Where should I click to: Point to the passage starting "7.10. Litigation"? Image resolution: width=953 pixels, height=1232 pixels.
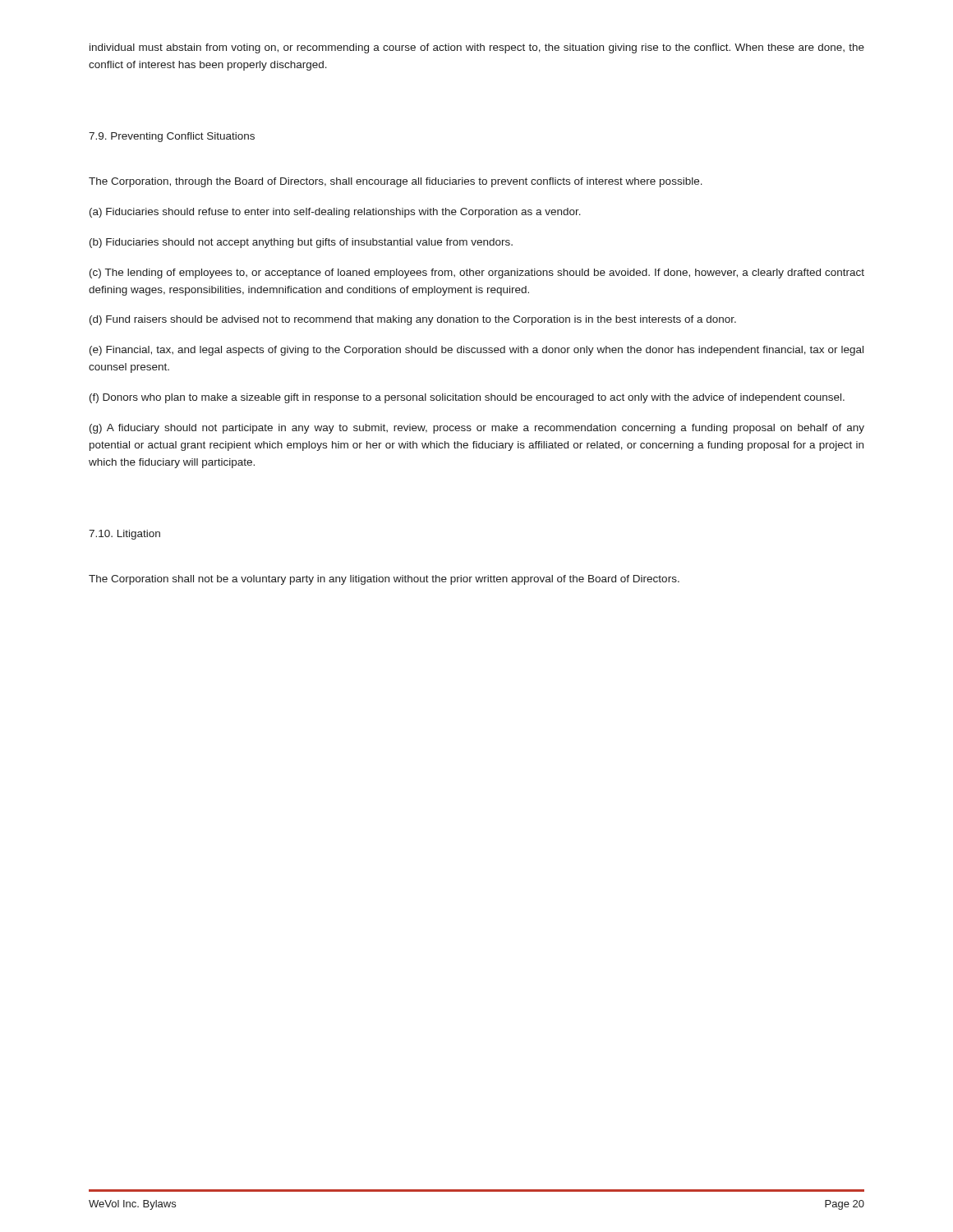125,533
